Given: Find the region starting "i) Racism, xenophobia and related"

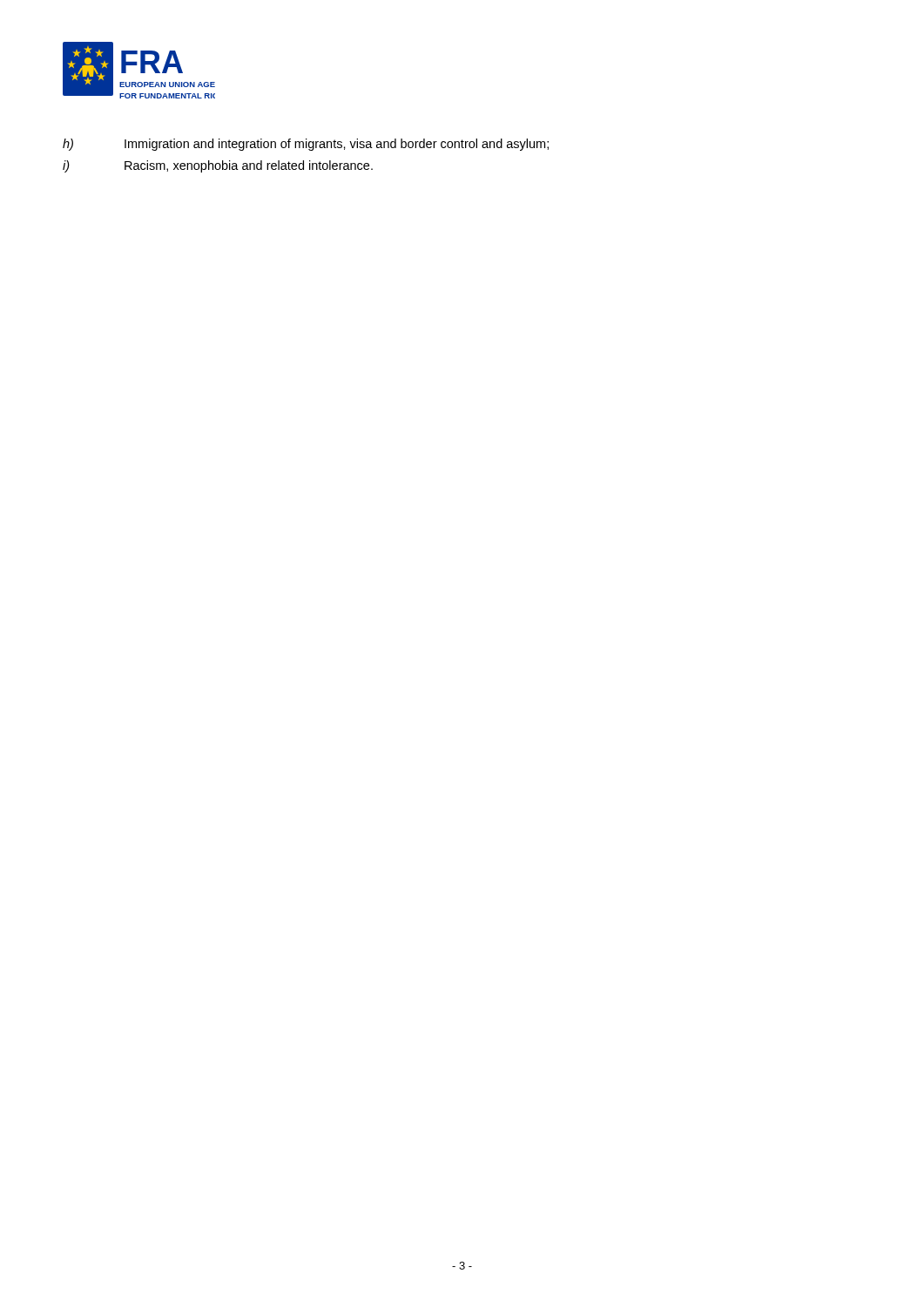Looking at the screenshot, I should (218, 166).
